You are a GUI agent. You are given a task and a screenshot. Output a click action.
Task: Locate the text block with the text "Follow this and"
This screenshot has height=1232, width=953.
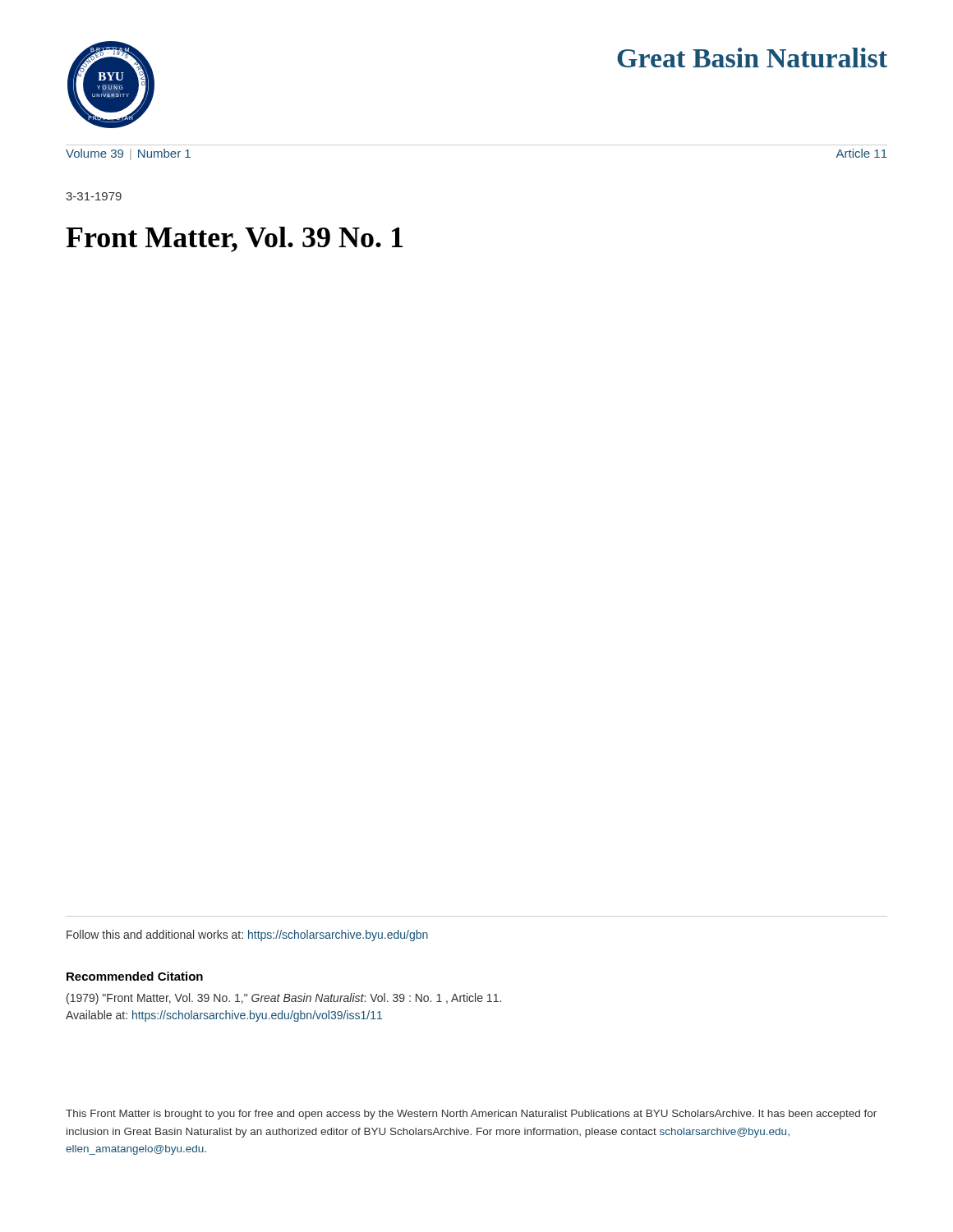247,935
